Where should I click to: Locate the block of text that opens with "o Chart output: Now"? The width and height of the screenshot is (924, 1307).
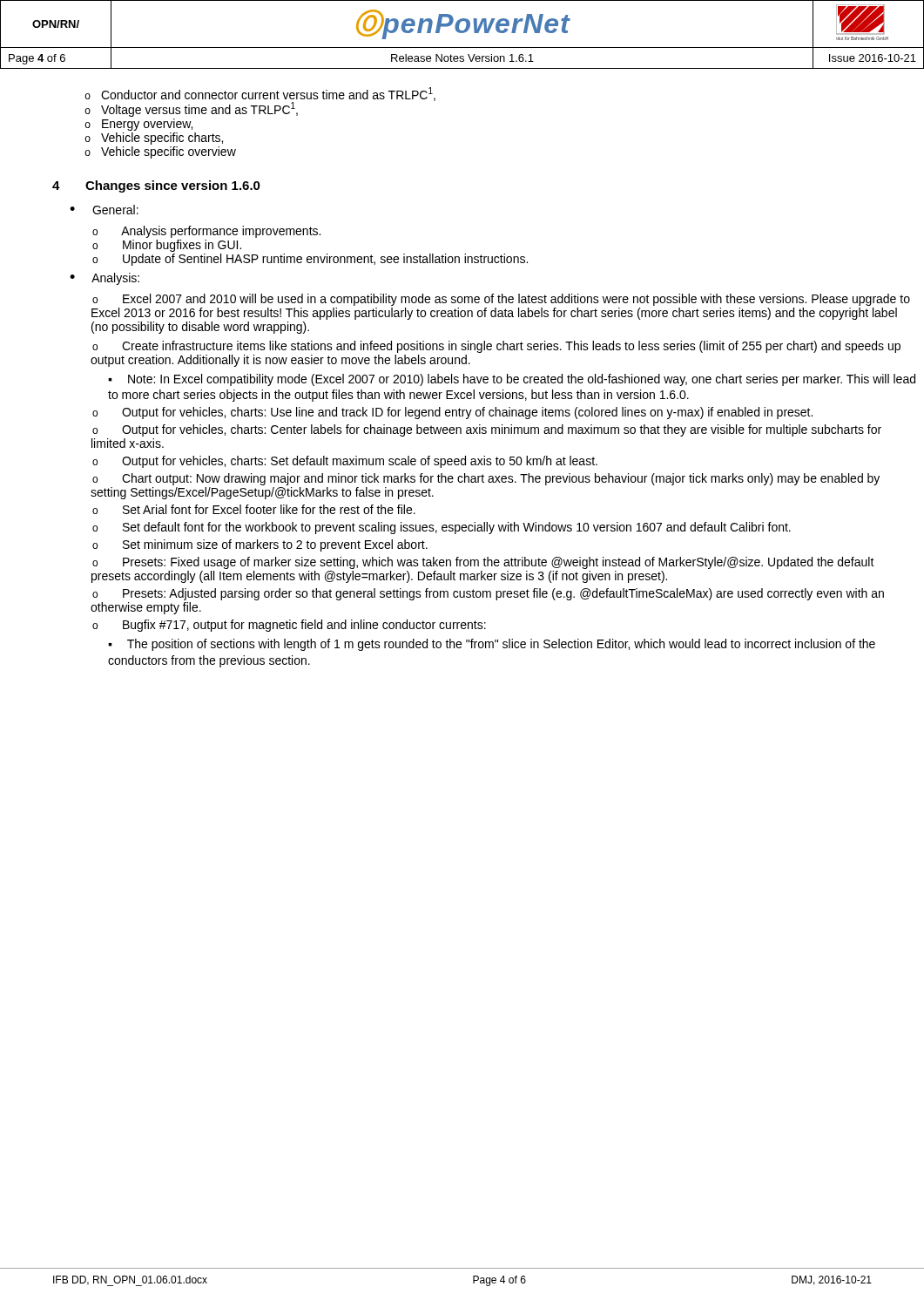click(x=500, y=485)
